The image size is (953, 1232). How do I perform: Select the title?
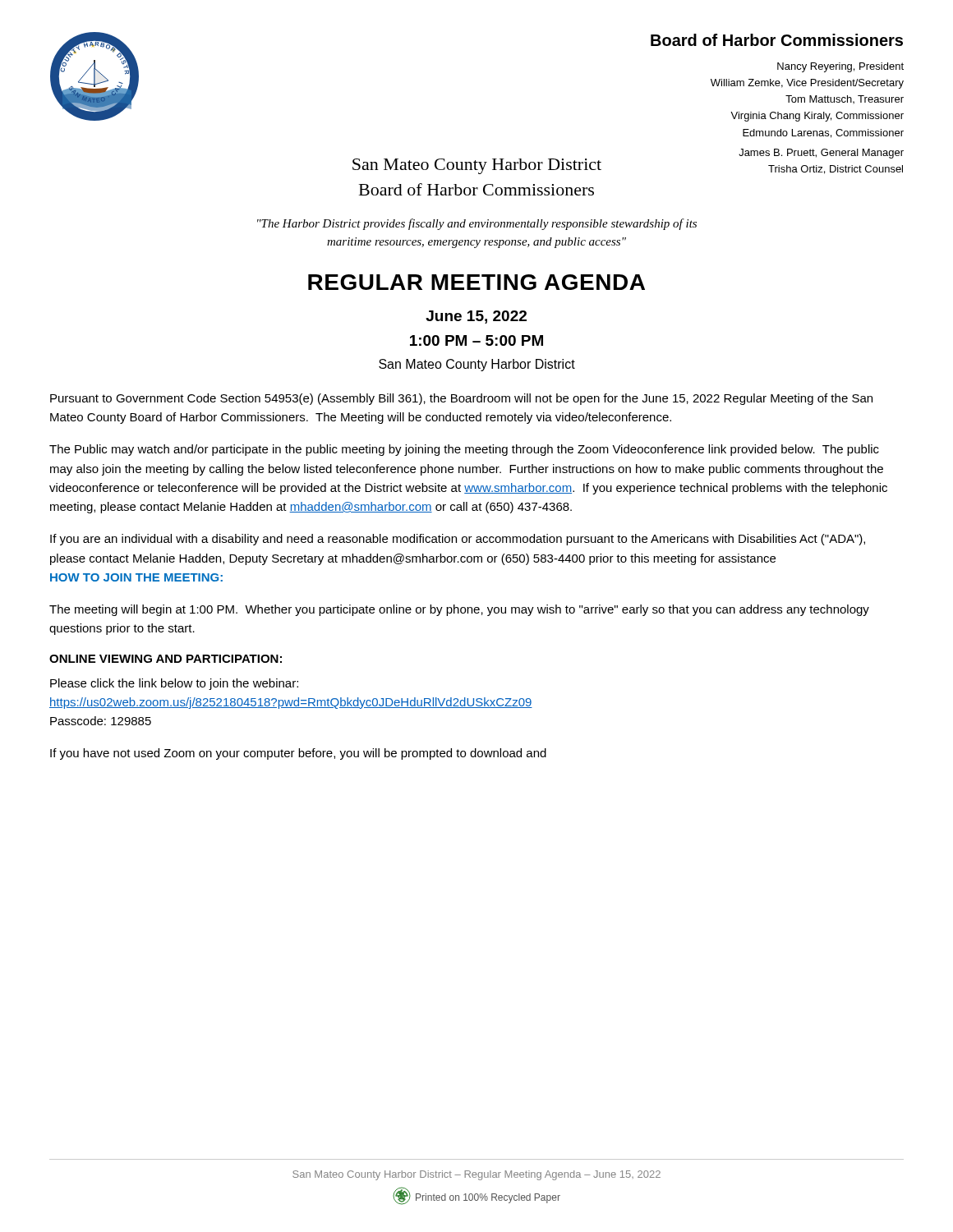(476, 177)
